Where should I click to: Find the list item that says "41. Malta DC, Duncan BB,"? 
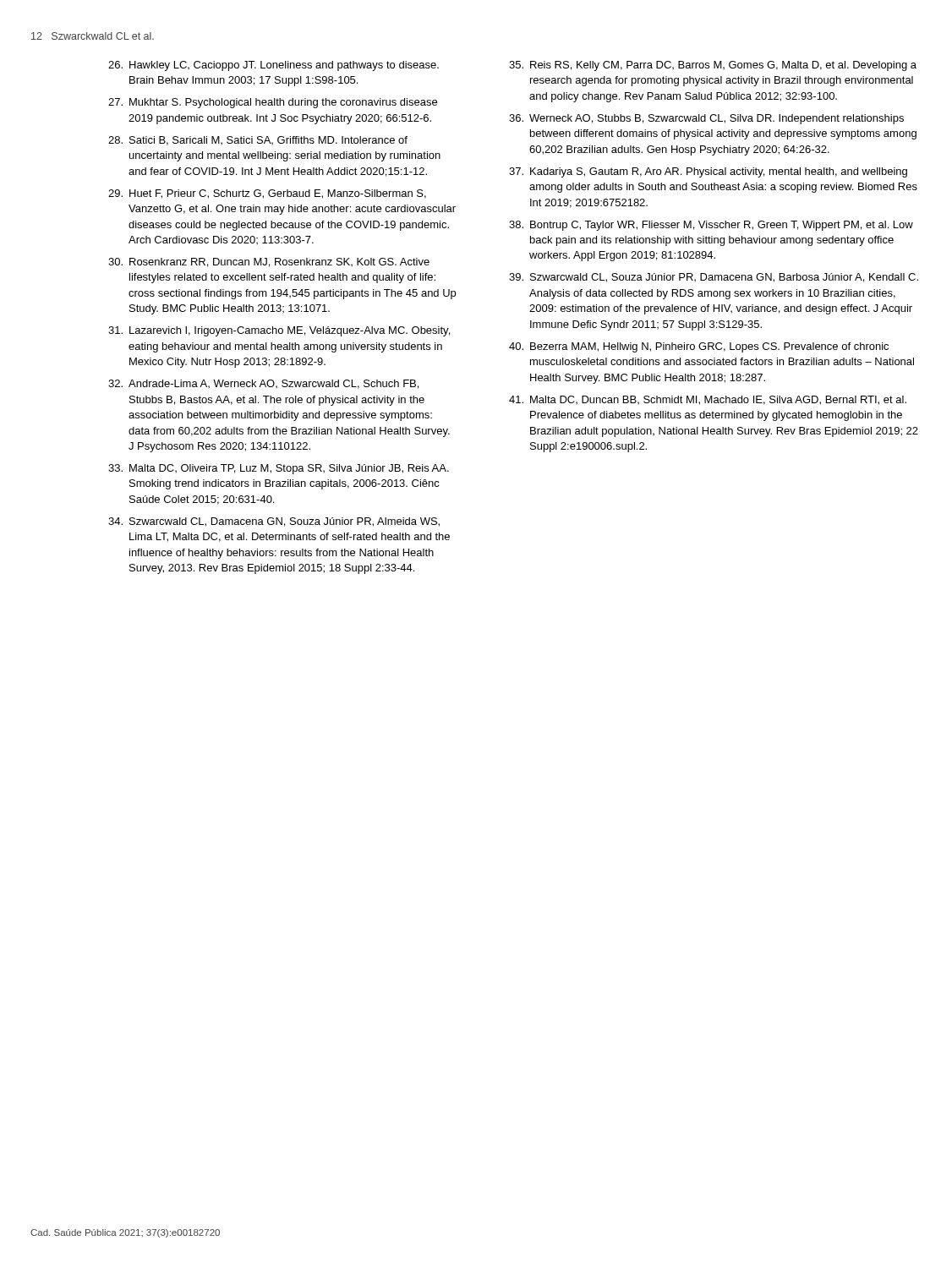click(712, 423)
